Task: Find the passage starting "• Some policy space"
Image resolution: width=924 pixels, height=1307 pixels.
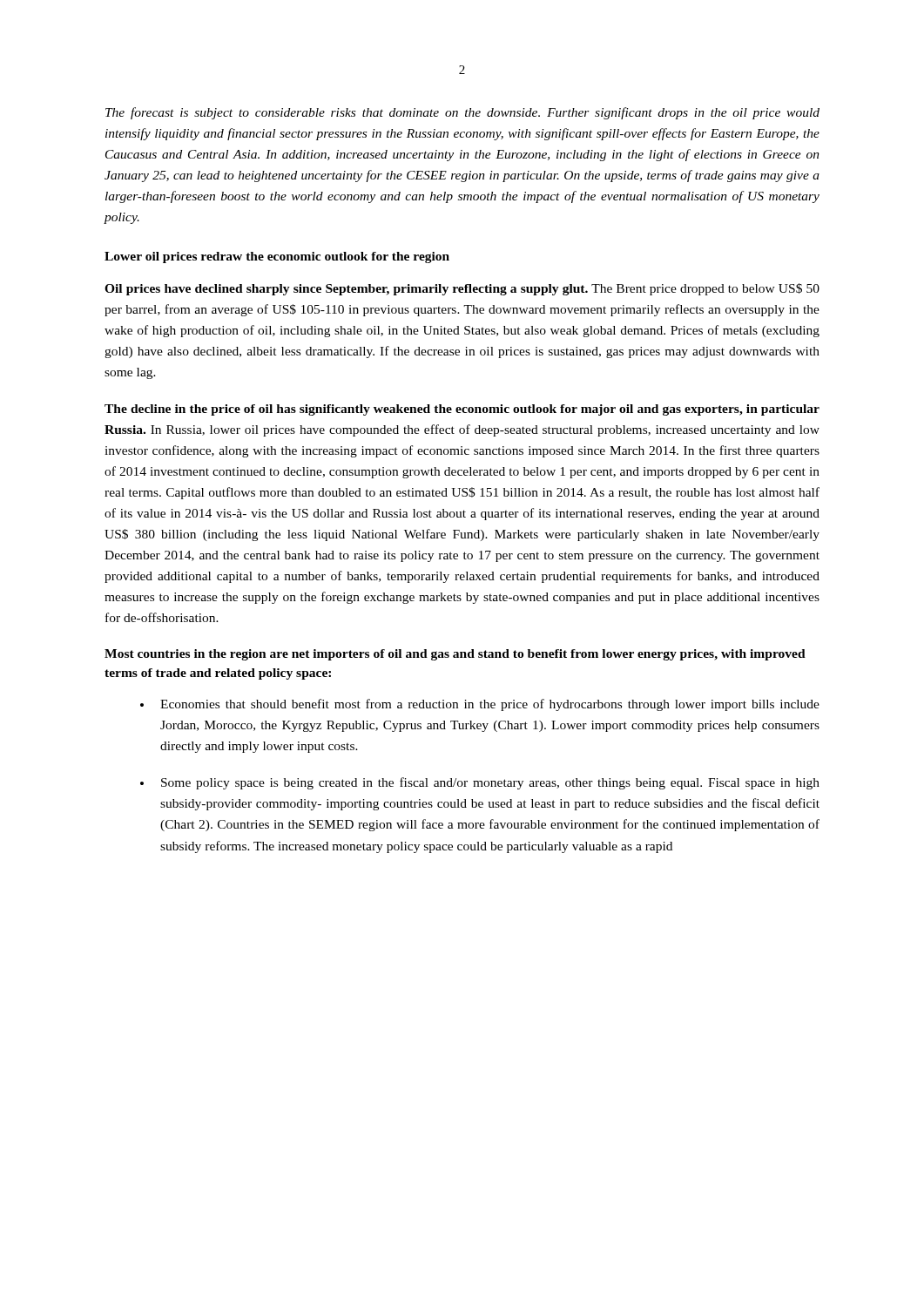Action: [x=479, y=814]
